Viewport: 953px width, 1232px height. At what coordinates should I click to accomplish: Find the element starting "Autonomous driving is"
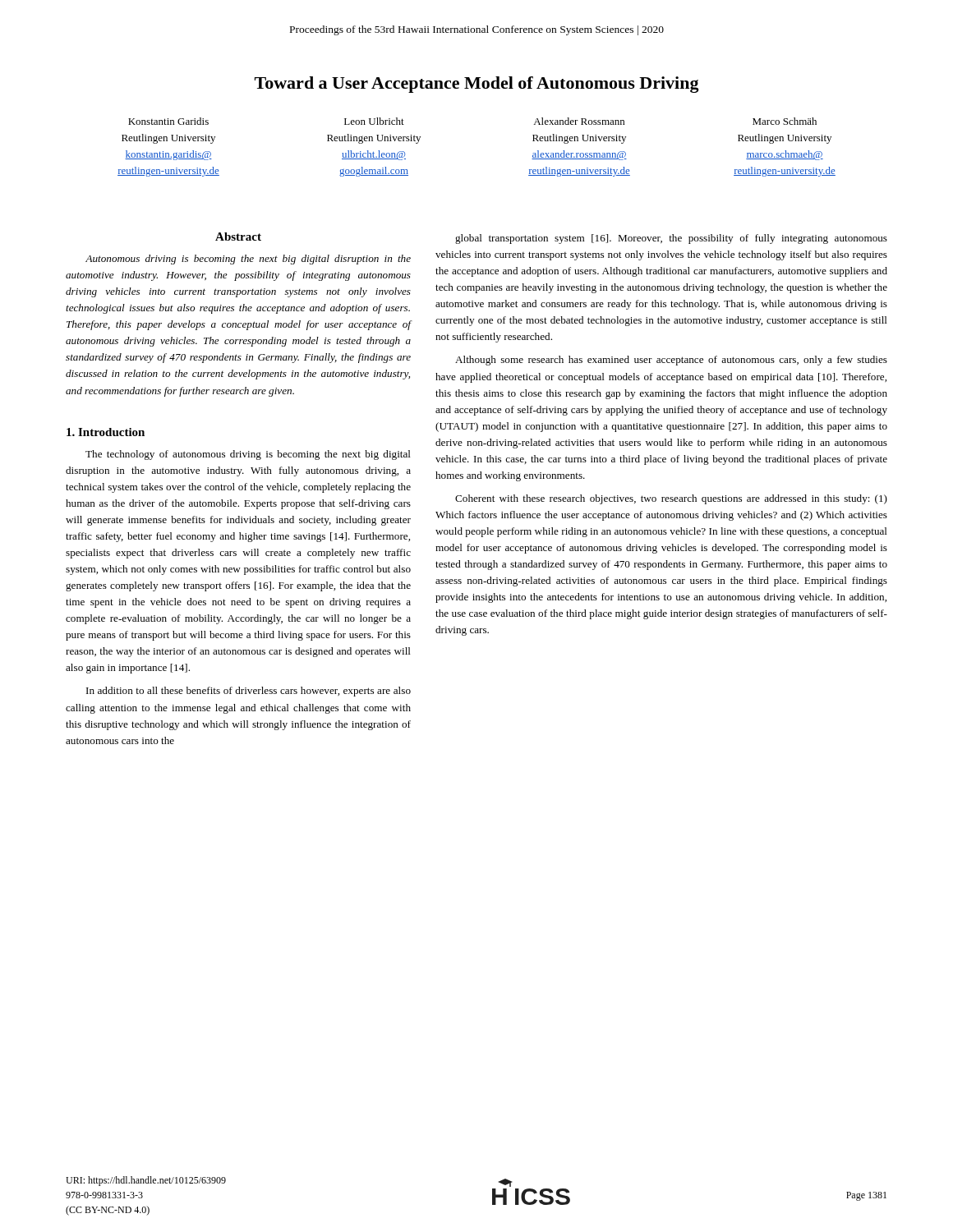(x=238, y=324)
